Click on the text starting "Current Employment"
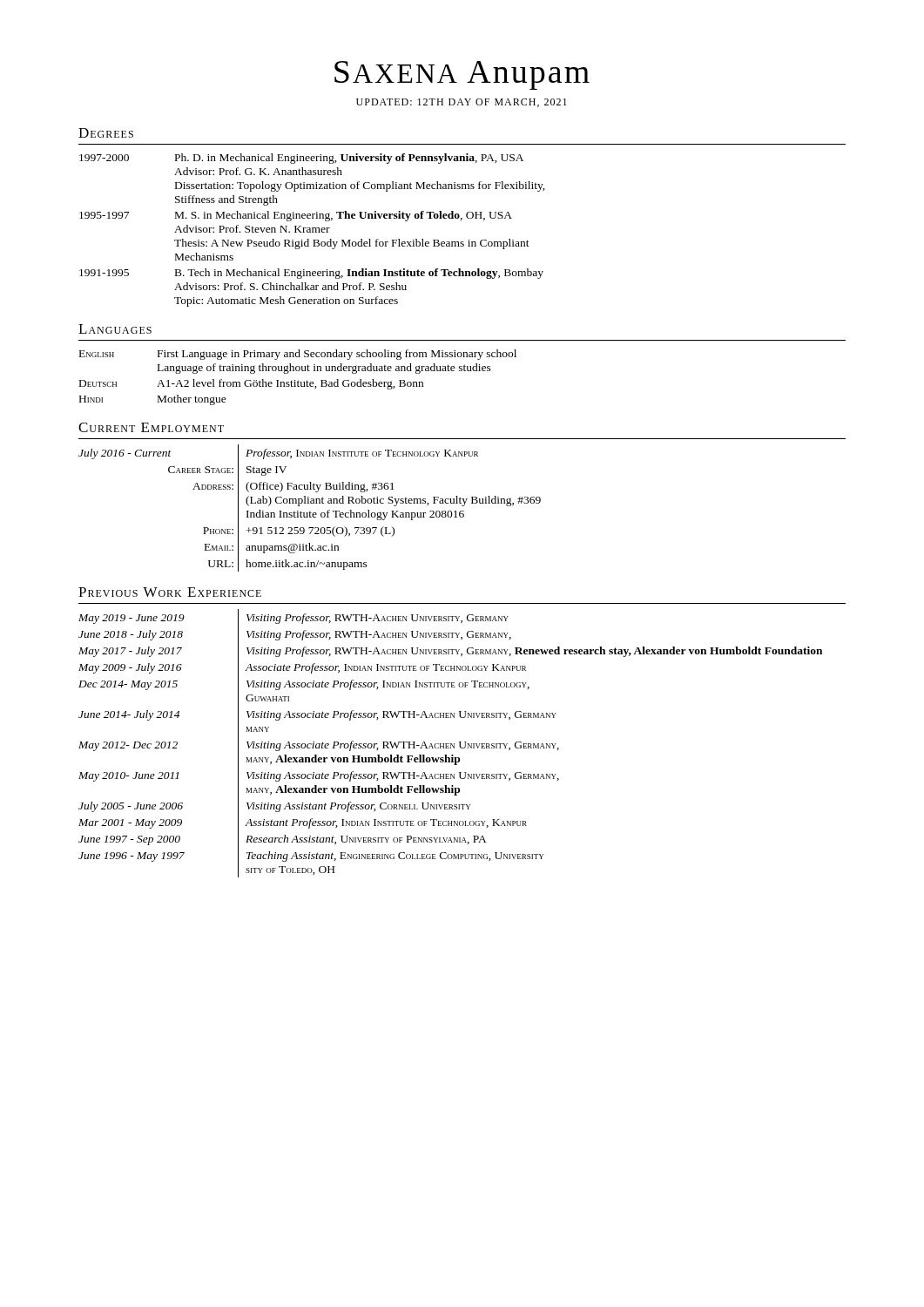The width and height of the screenshot is (924, 1307). pyautogui.click(x=152, y=427)
